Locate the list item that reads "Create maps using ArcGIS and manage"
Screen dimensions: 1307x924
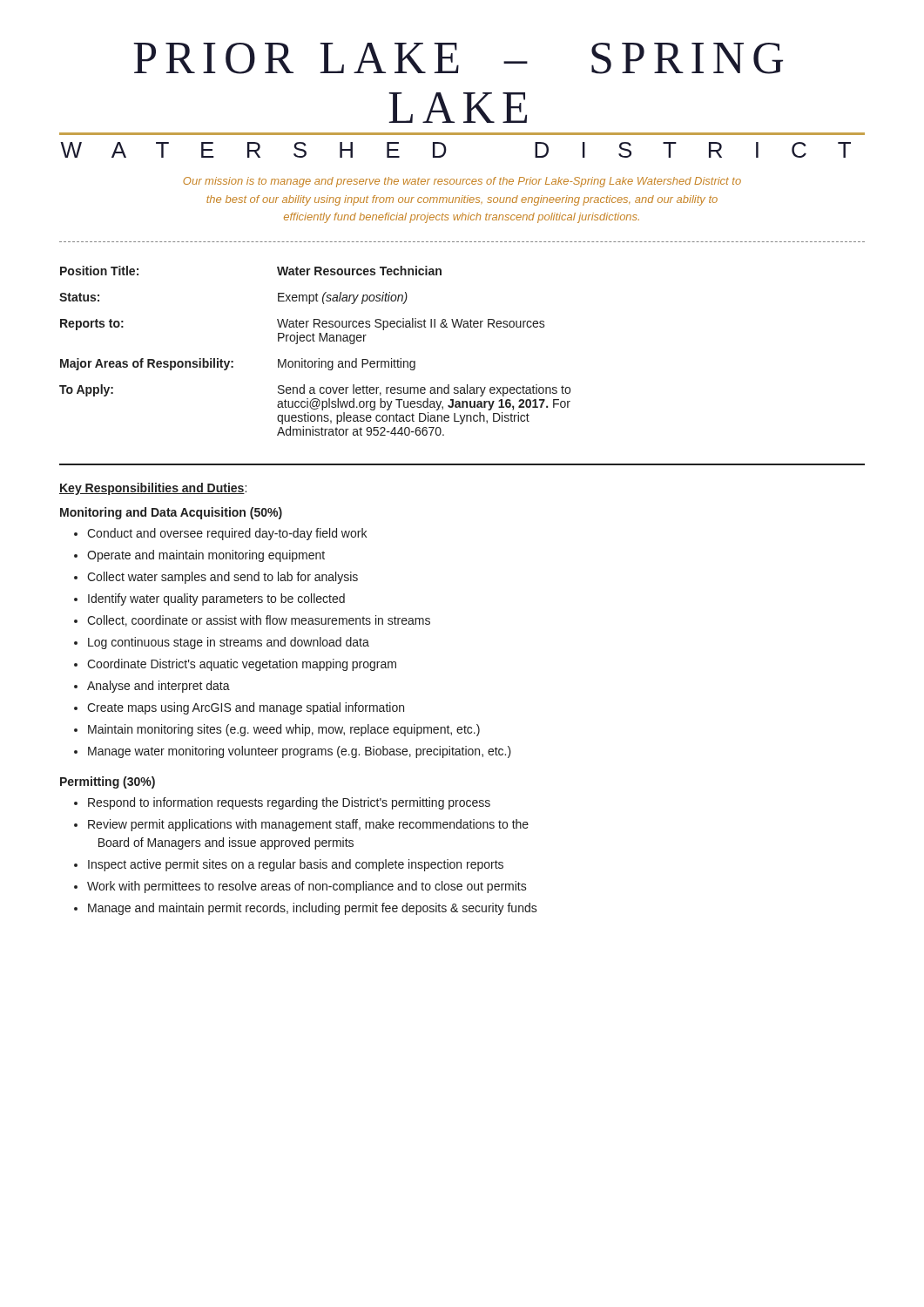(x=239, y=708)
